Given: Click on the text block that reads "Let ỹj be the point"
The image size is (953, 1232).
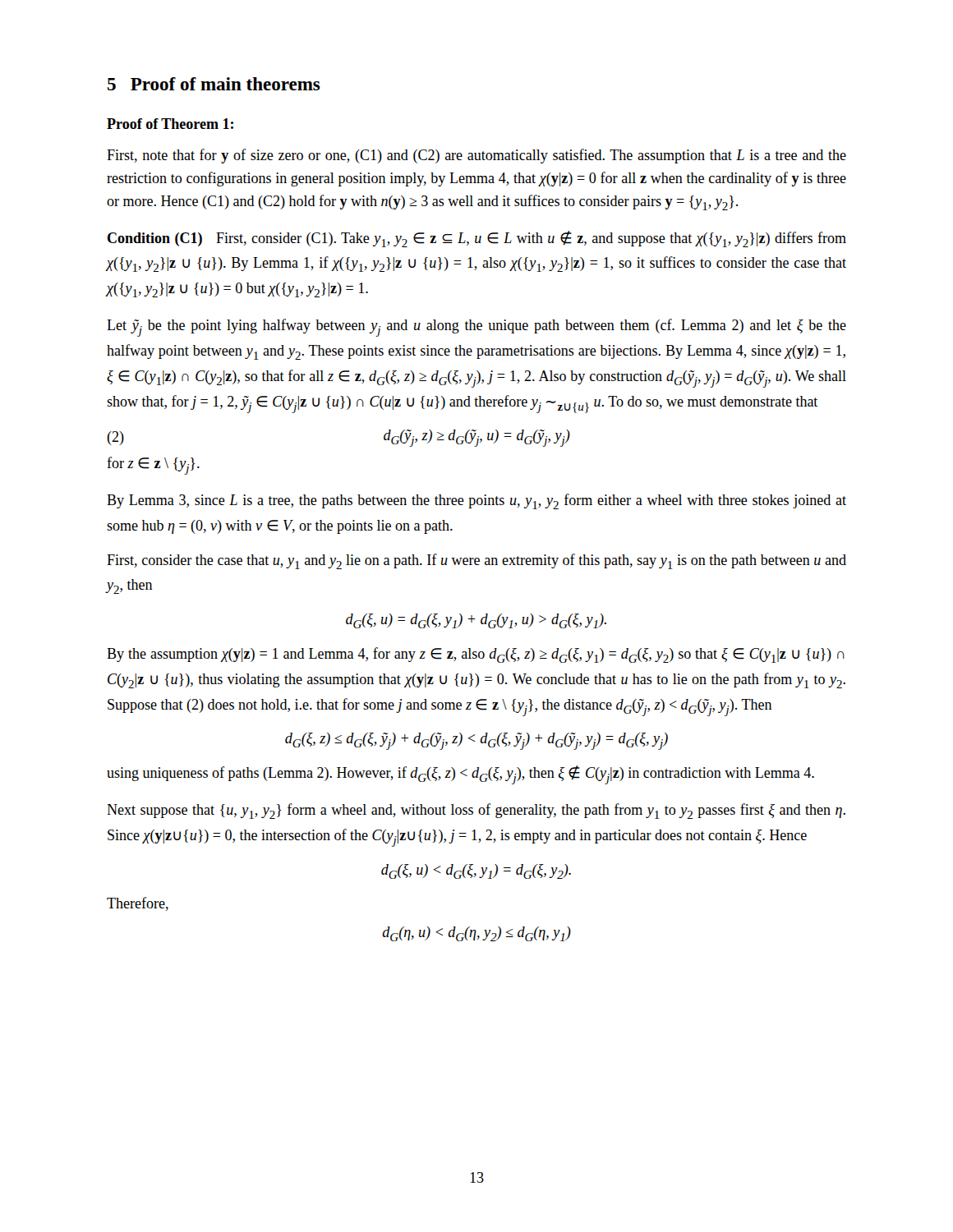Looking at the screenshot, I should pyautogui.click(x=476, y=365).
